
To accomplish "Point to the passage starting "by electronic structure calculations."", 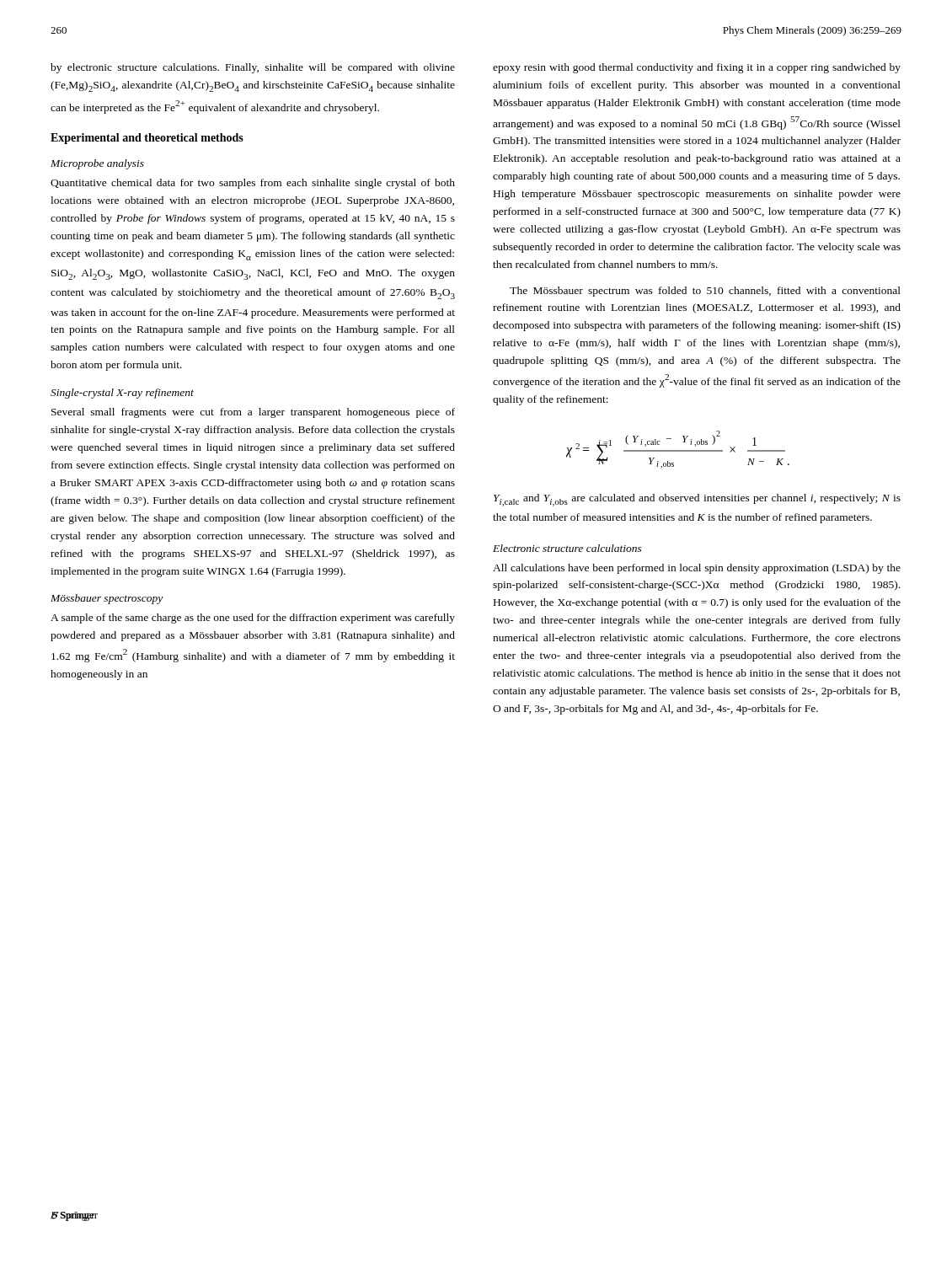I will (253, 88).
